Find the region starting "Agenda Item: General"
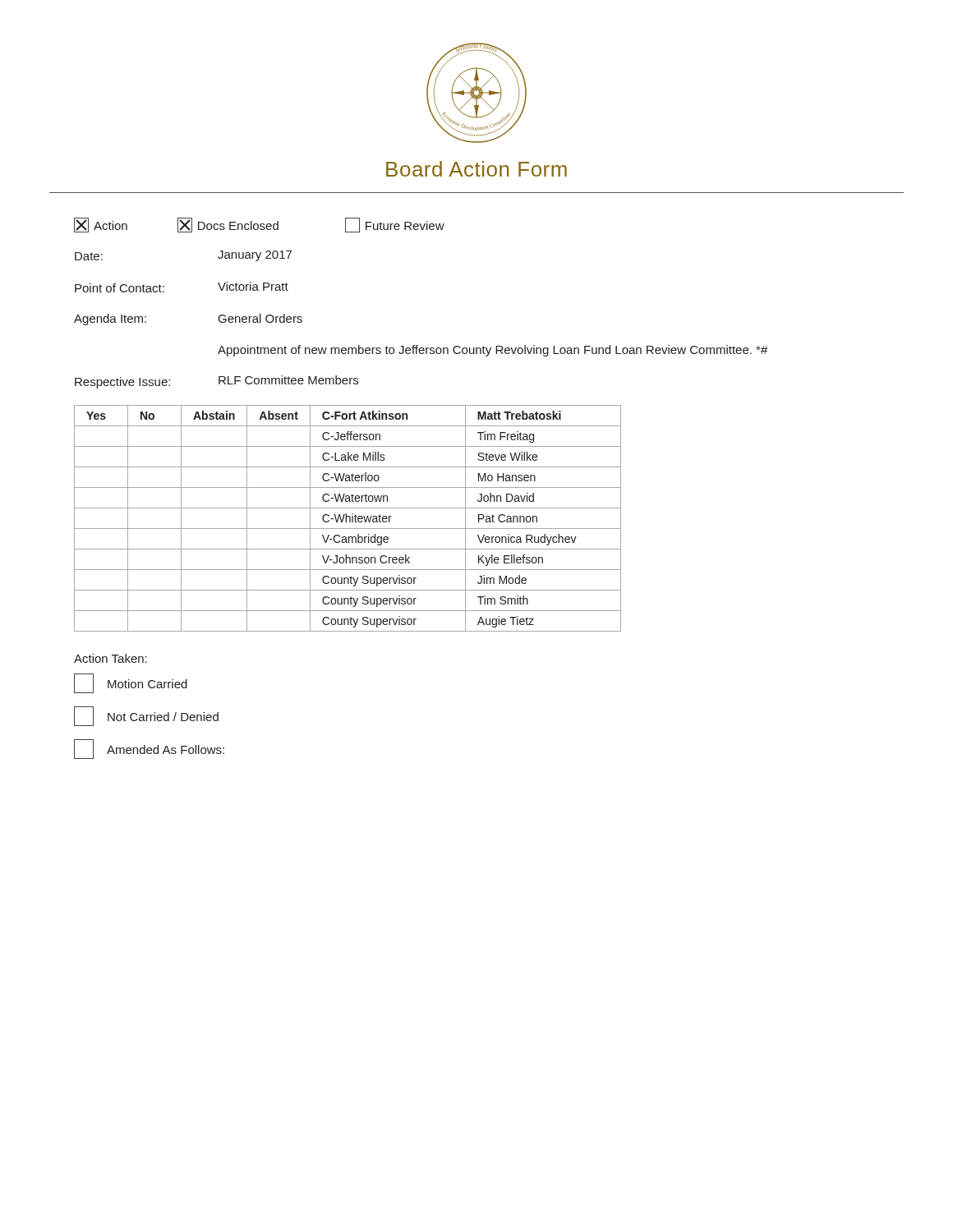The width and height of the screenshot is (953, 1232). (421, 334)
